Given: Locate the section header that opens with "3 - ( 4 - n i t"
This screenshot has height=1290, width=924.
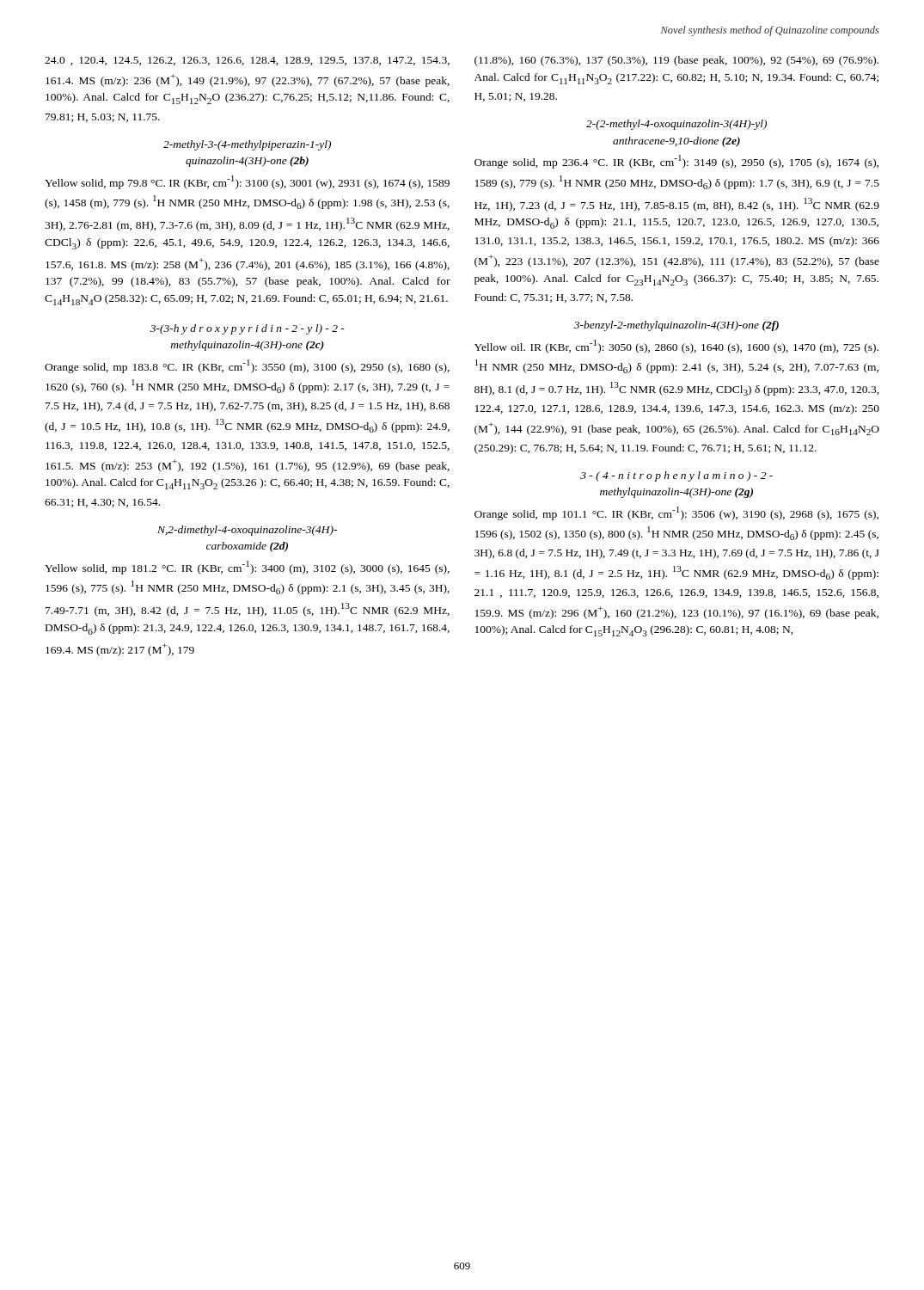Looking at the screenshot, I should pos(677,484).
